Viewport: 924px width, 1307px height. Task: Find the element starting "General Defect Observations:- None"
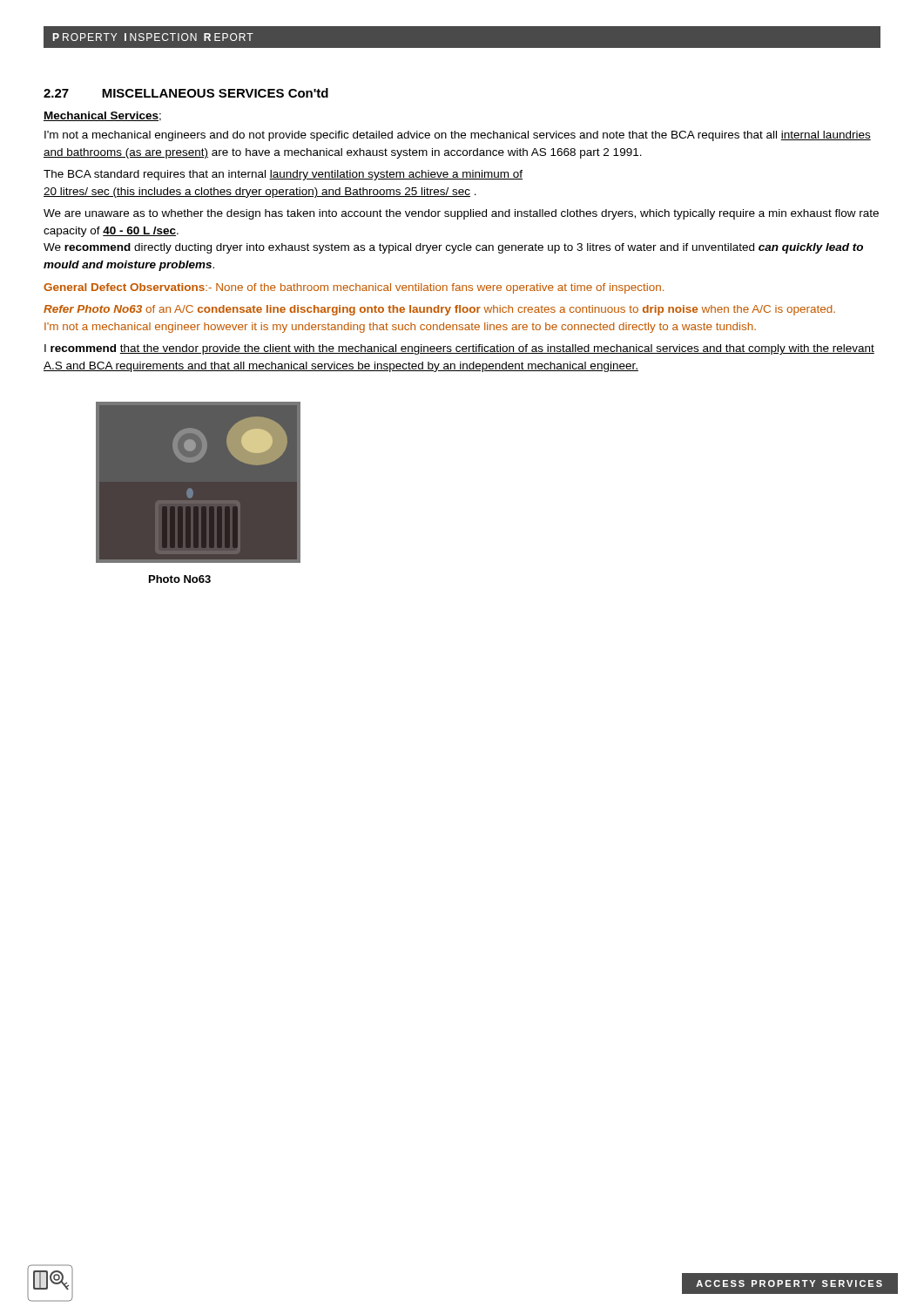pos(354,287)
